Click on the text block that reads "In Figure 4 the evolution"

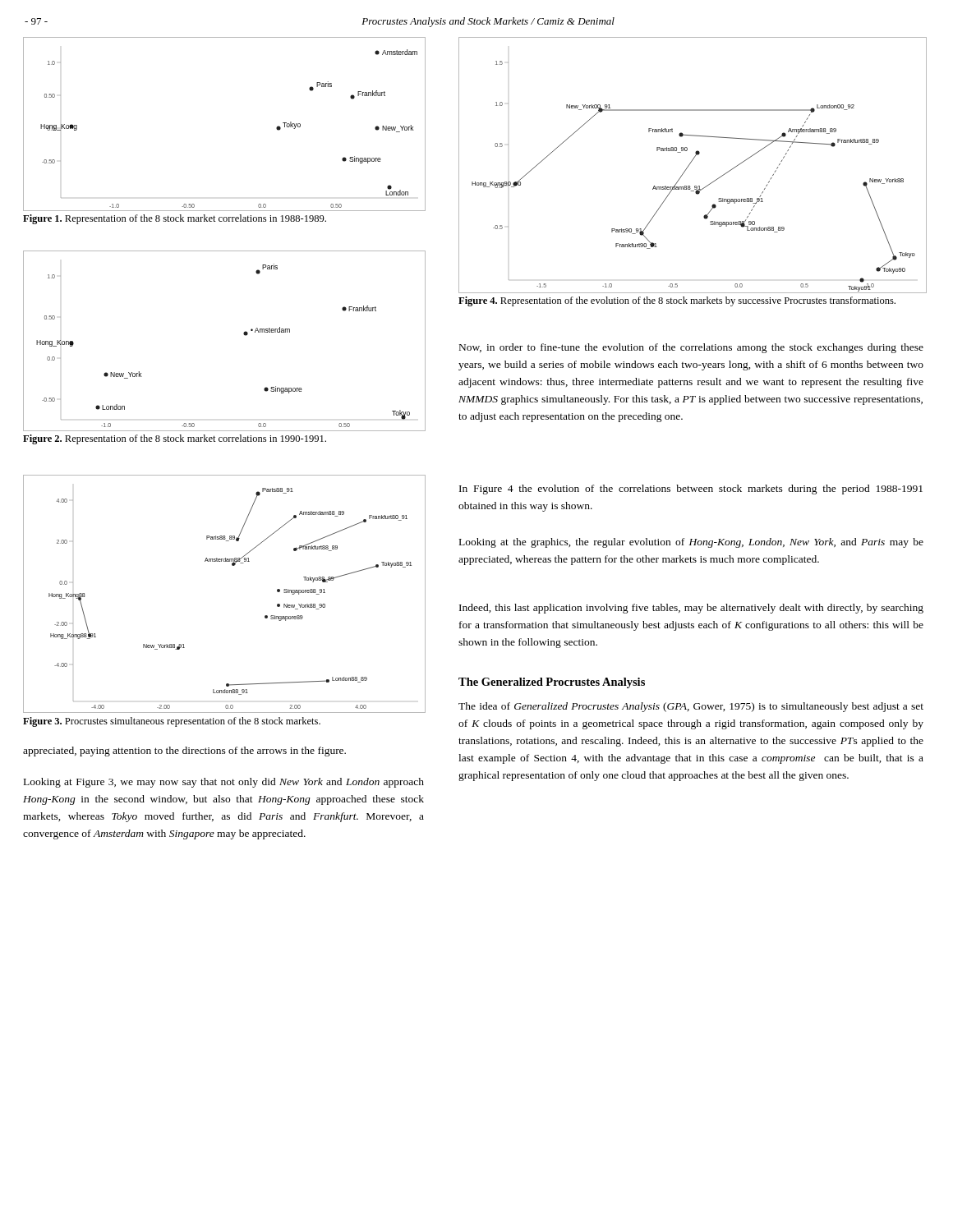pyautogui.click(x=691, y=497)
